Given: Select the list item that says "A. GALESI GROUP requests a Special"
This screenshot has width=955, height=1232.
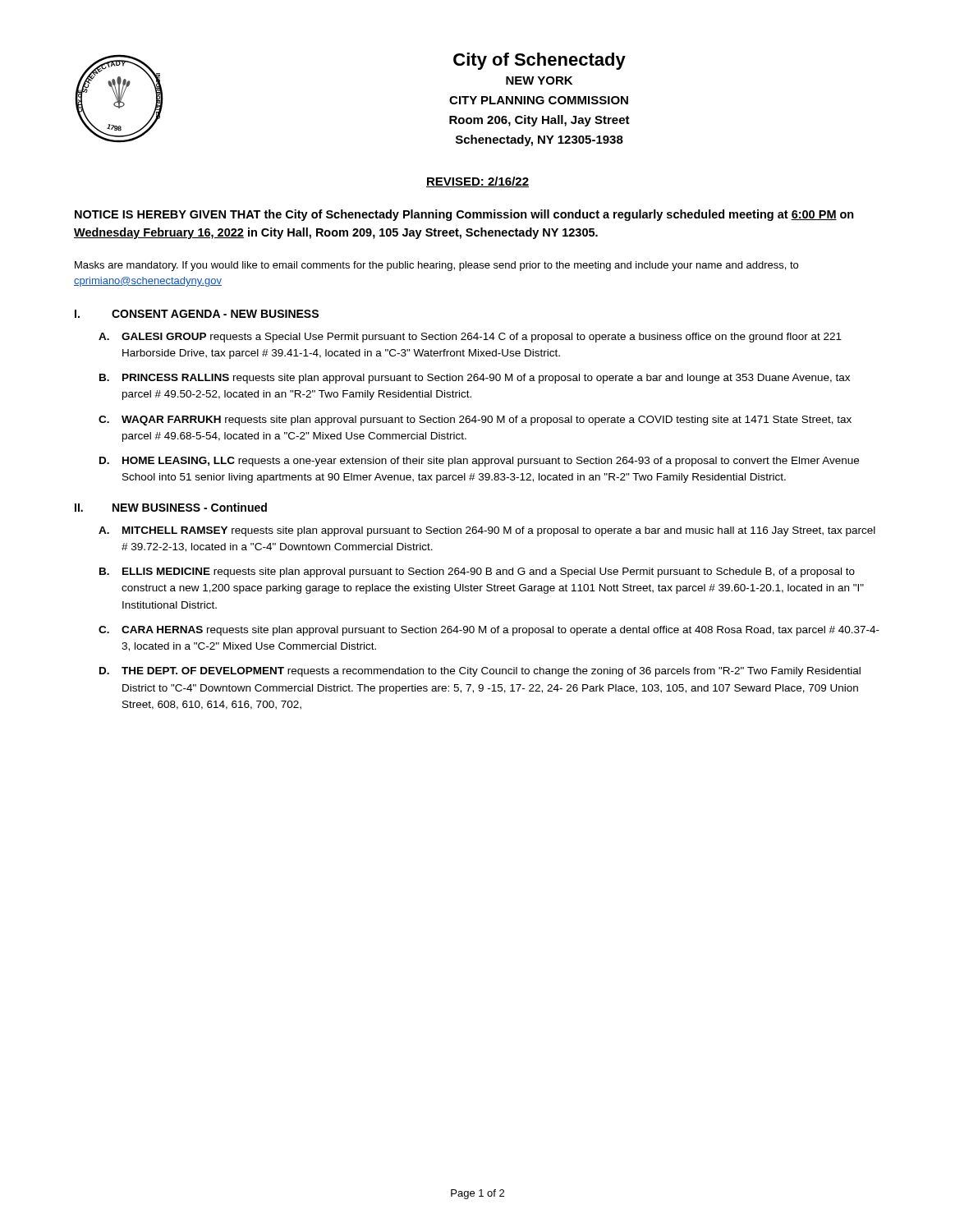Looking at the screenshot, I should [490, 345].
